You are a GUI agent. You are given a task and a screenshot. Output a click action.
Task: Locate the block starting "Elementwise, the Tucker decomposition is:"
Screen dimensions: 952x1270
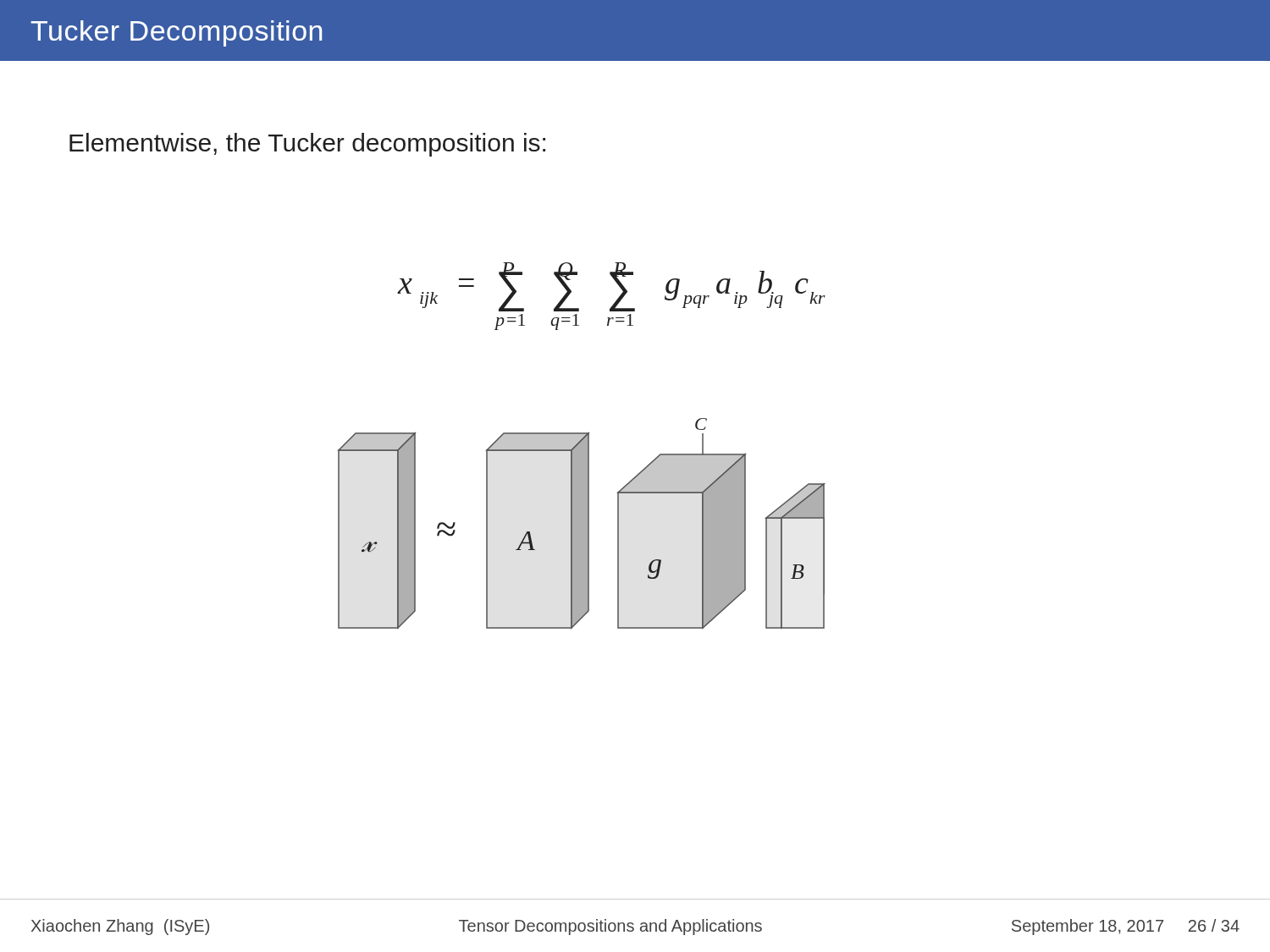pyautogui.click(x=308, y=143)
